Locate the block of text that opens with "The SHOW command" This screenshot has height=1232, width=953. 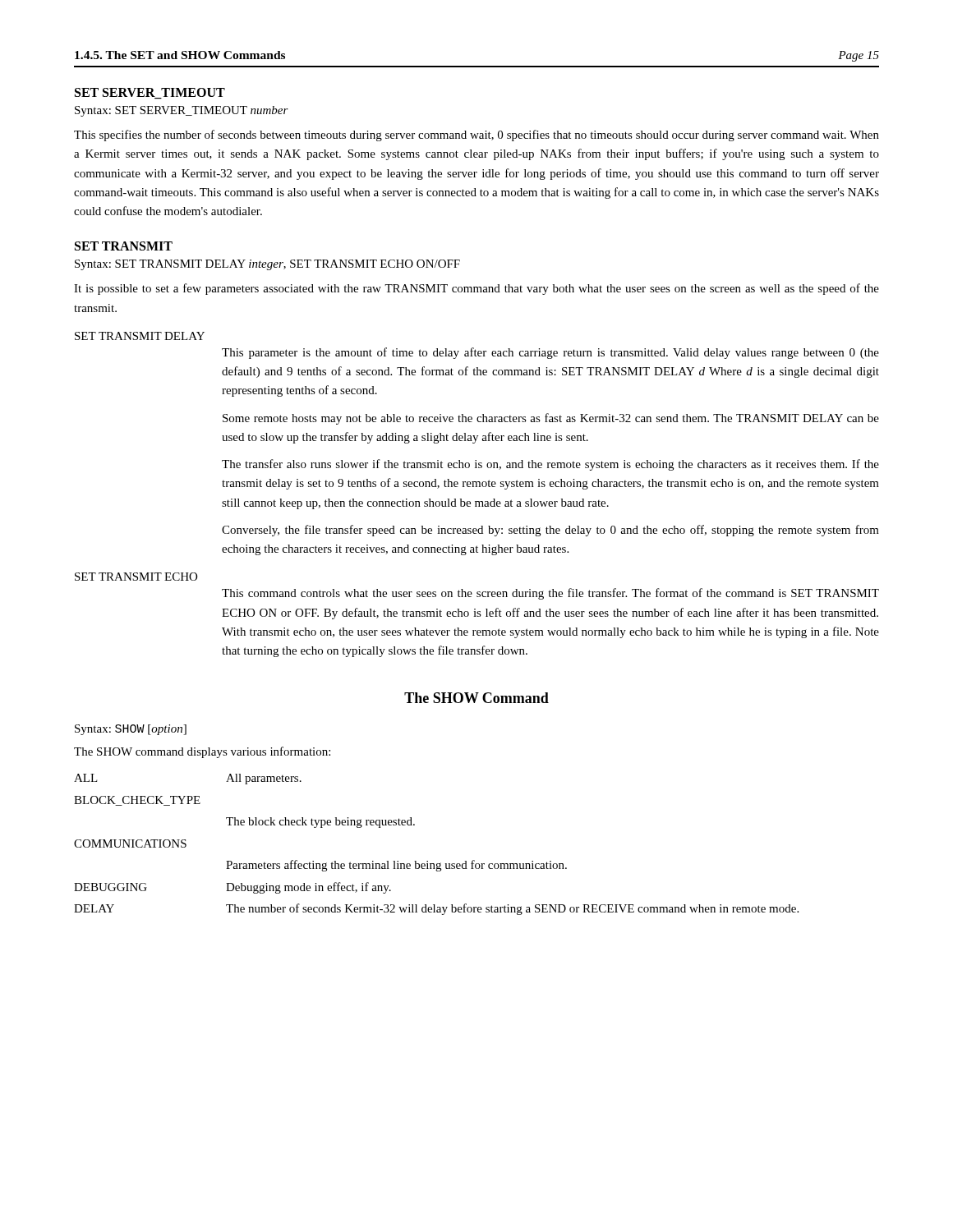[x=202, y=752]
